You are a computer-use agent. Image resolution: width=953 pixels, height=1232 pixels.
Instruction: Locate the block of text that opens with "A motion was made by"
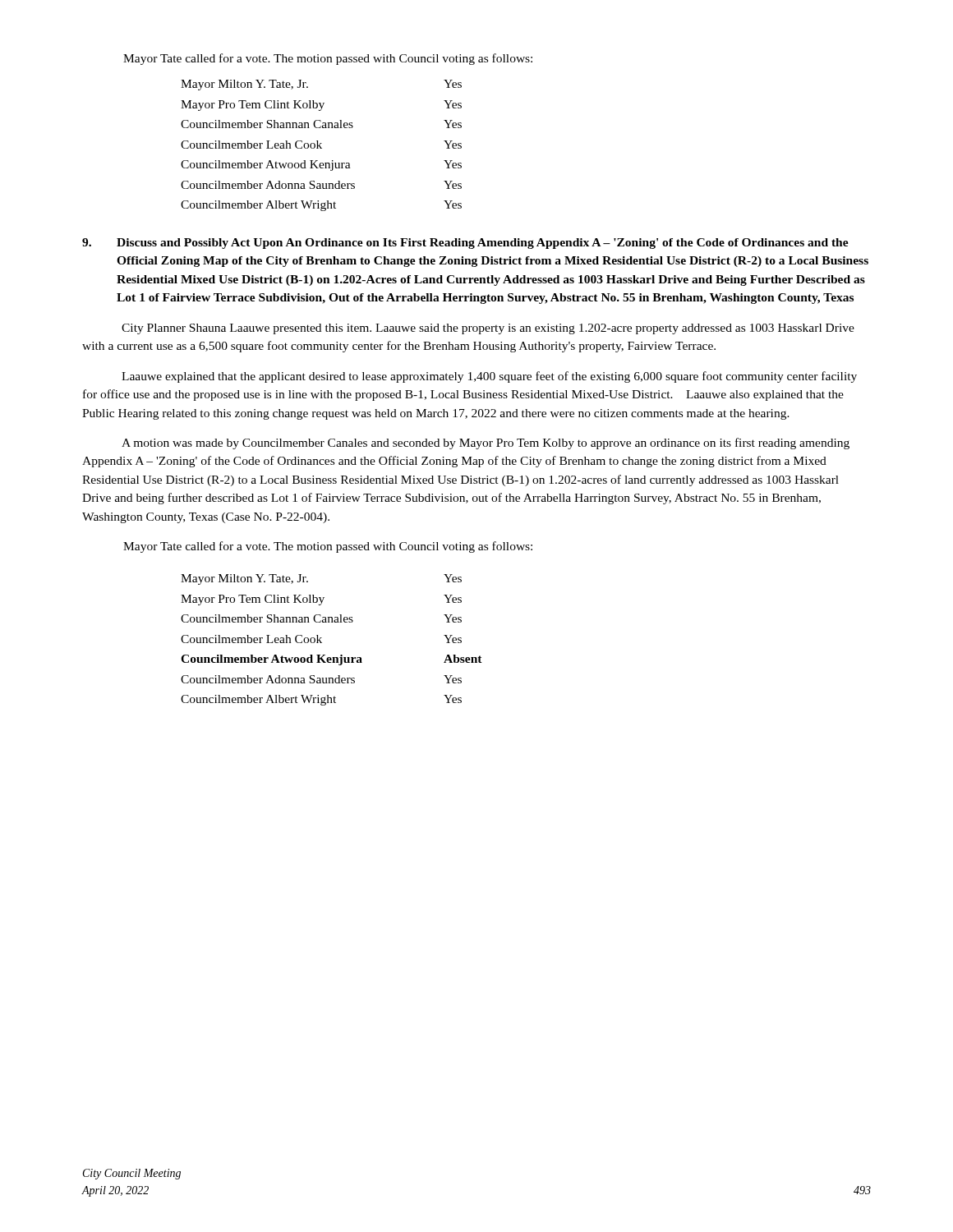coord(466,479)
